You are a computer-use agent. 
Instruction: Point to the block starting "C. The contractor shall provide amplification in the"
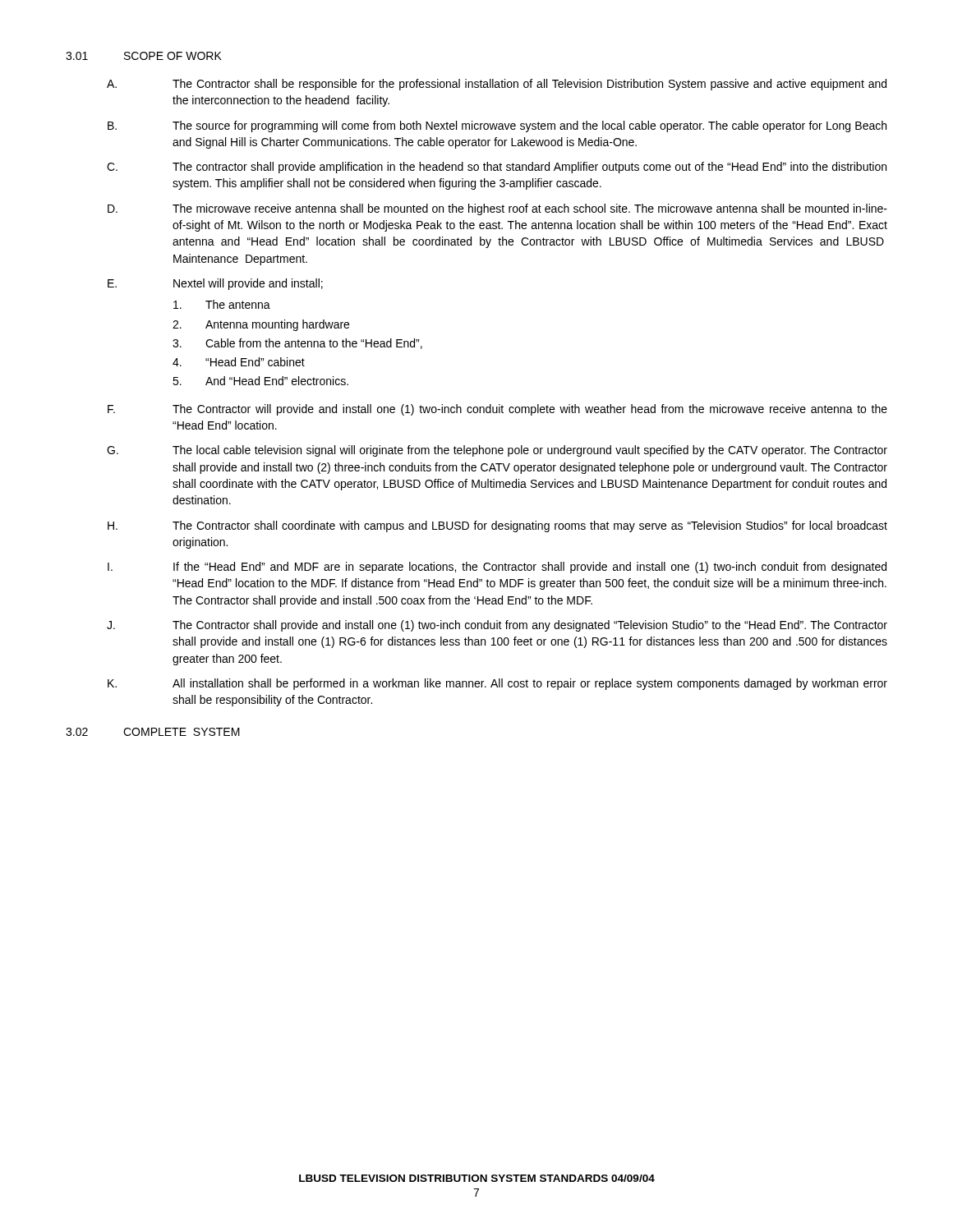point(476,175)
